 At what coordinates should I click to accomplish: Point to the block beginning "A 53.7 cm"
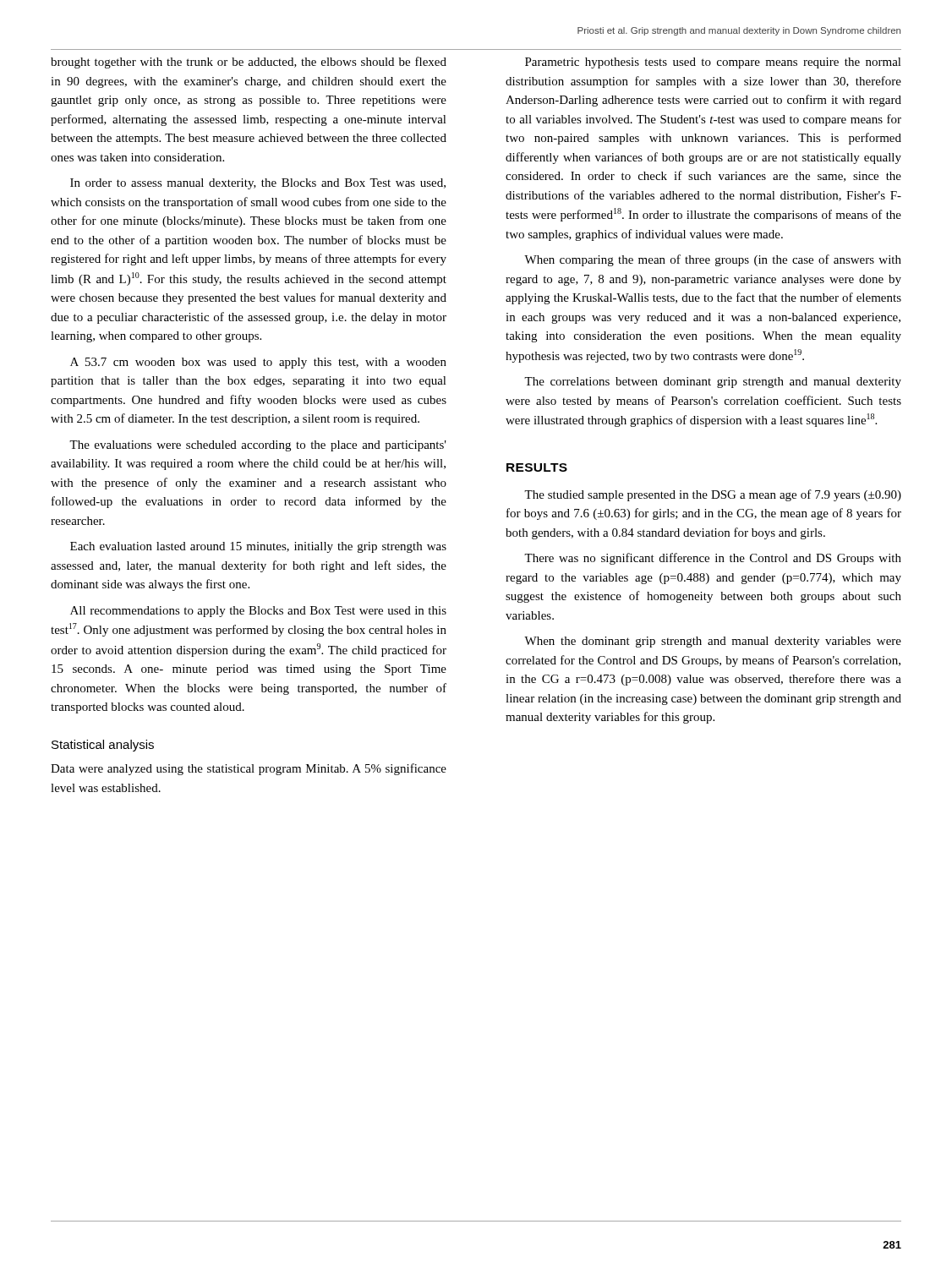pyautogui.click(x=249, y=390)
